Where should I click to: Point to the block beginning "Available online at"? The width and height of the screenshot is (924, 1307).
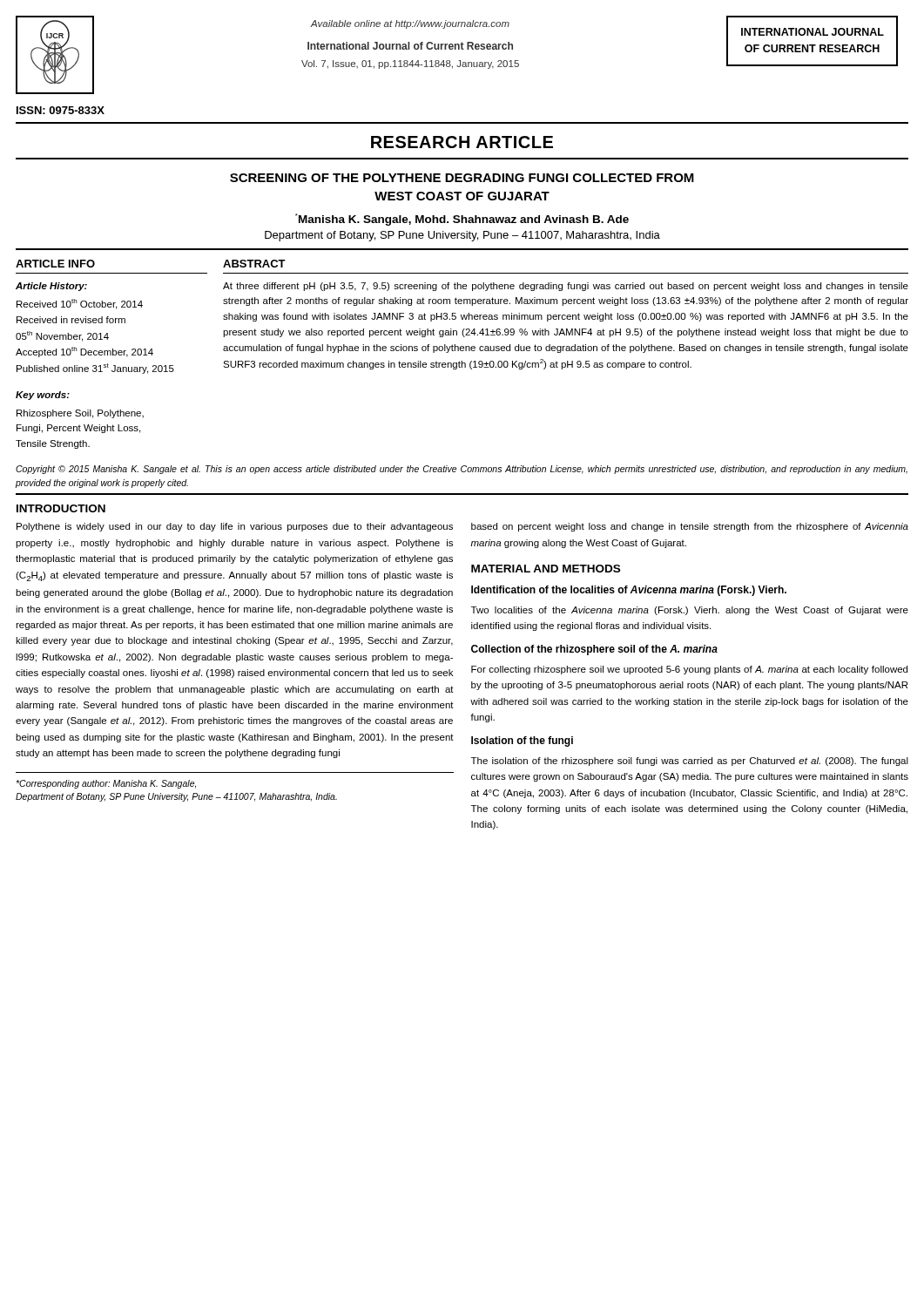(410, 44)
